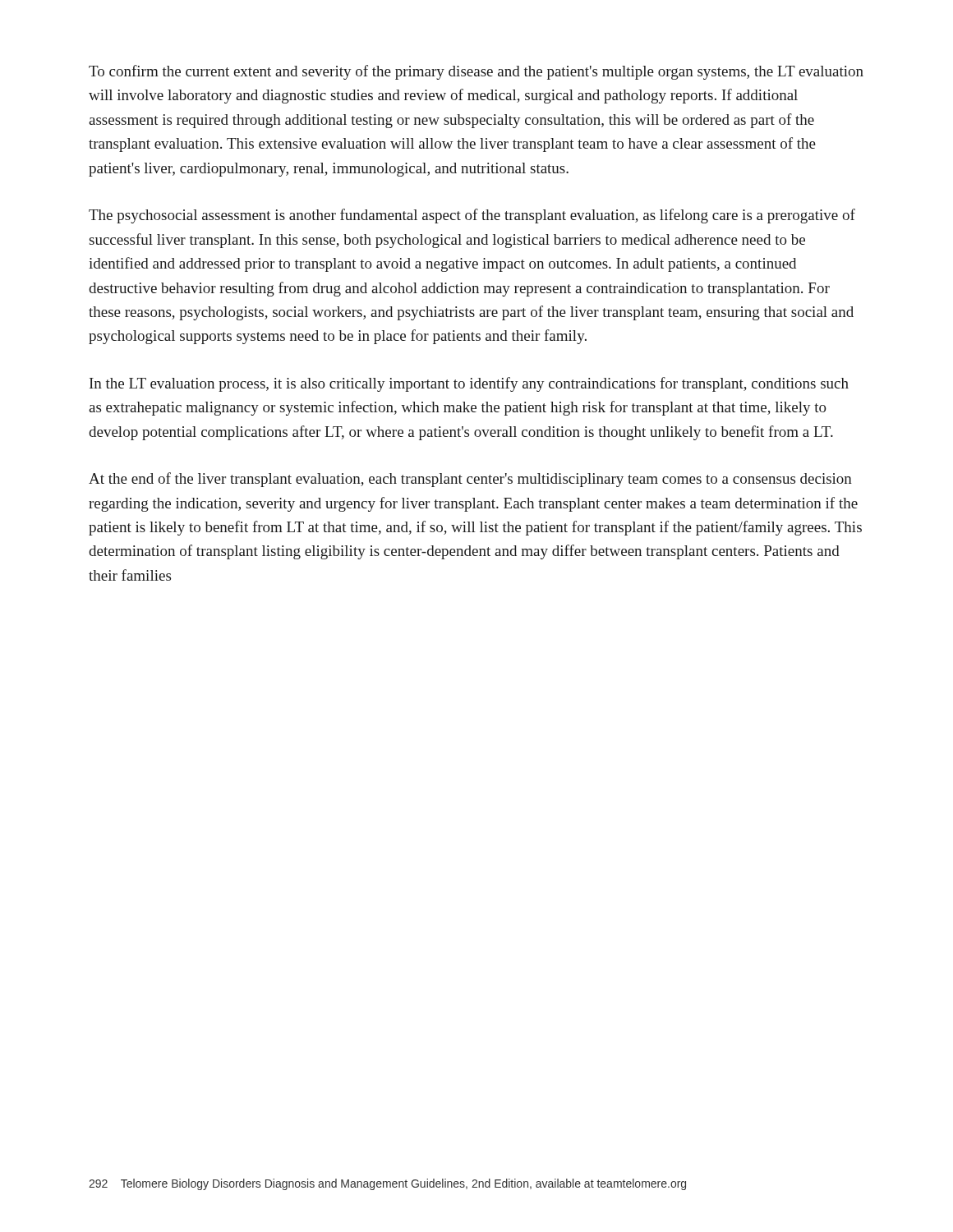Locate the region starting "At the end of"
Screen dimensions: 1232x953
(x=475, y=527)
